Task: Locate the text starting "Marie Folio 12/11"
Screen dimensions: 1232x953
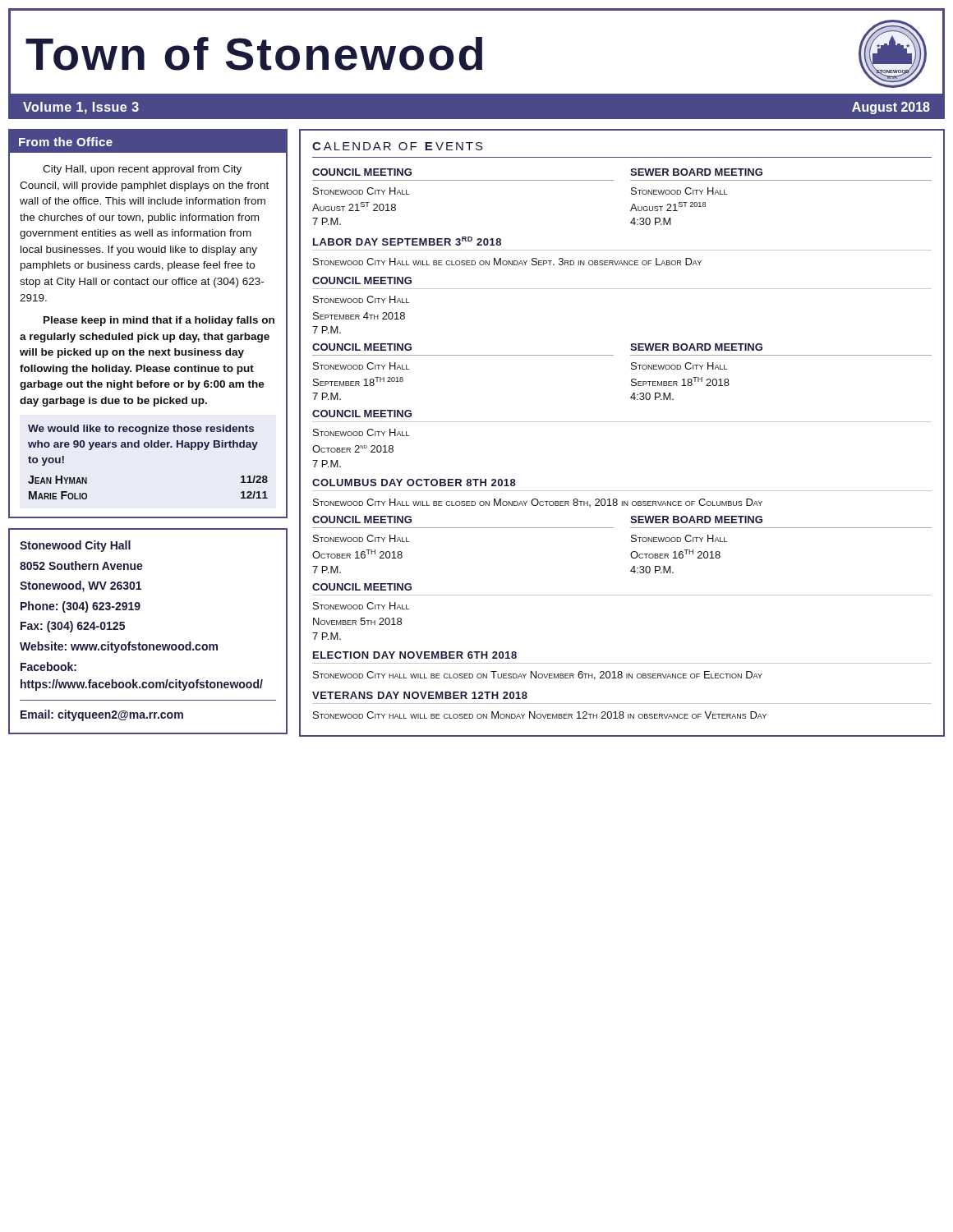Action: (x=55, y=494)
